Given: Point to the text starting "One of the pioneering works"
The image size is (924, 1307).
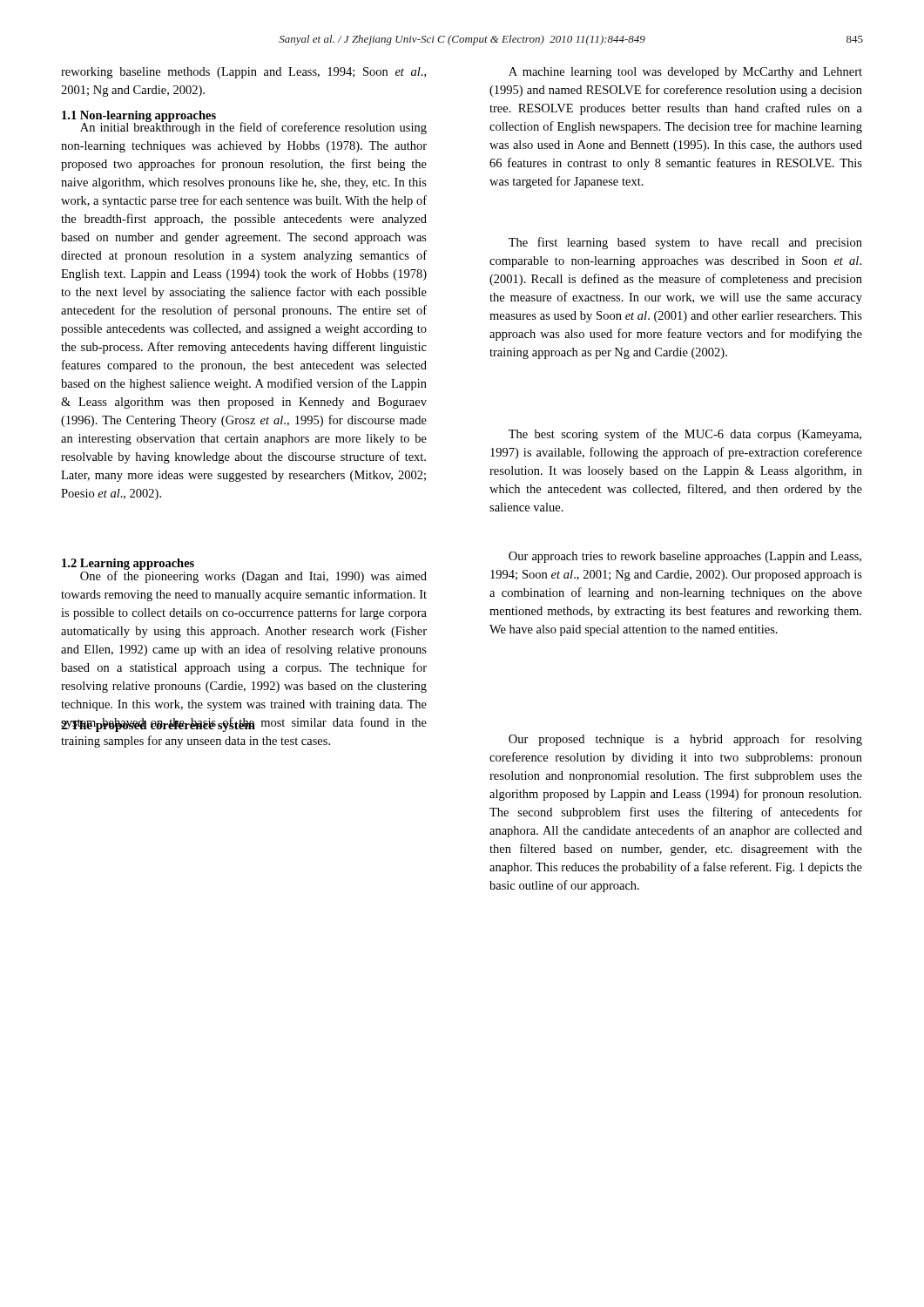Looking at the screenshot, I should tap(244, 659).
